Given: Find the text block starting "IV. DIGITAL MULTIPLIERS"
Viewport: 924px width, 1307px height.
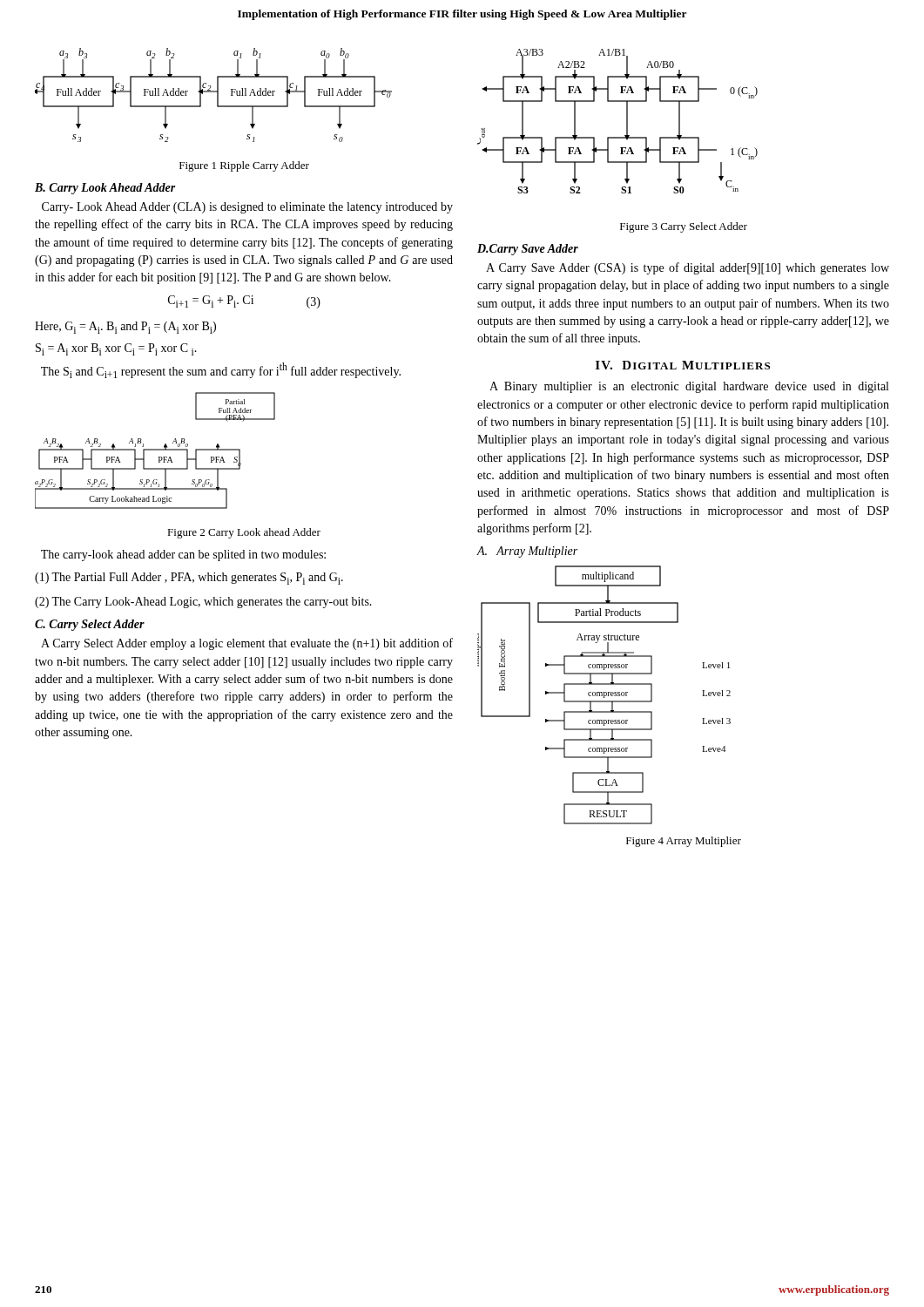Looking at the screenshot, I should click(x=683, y=366).
